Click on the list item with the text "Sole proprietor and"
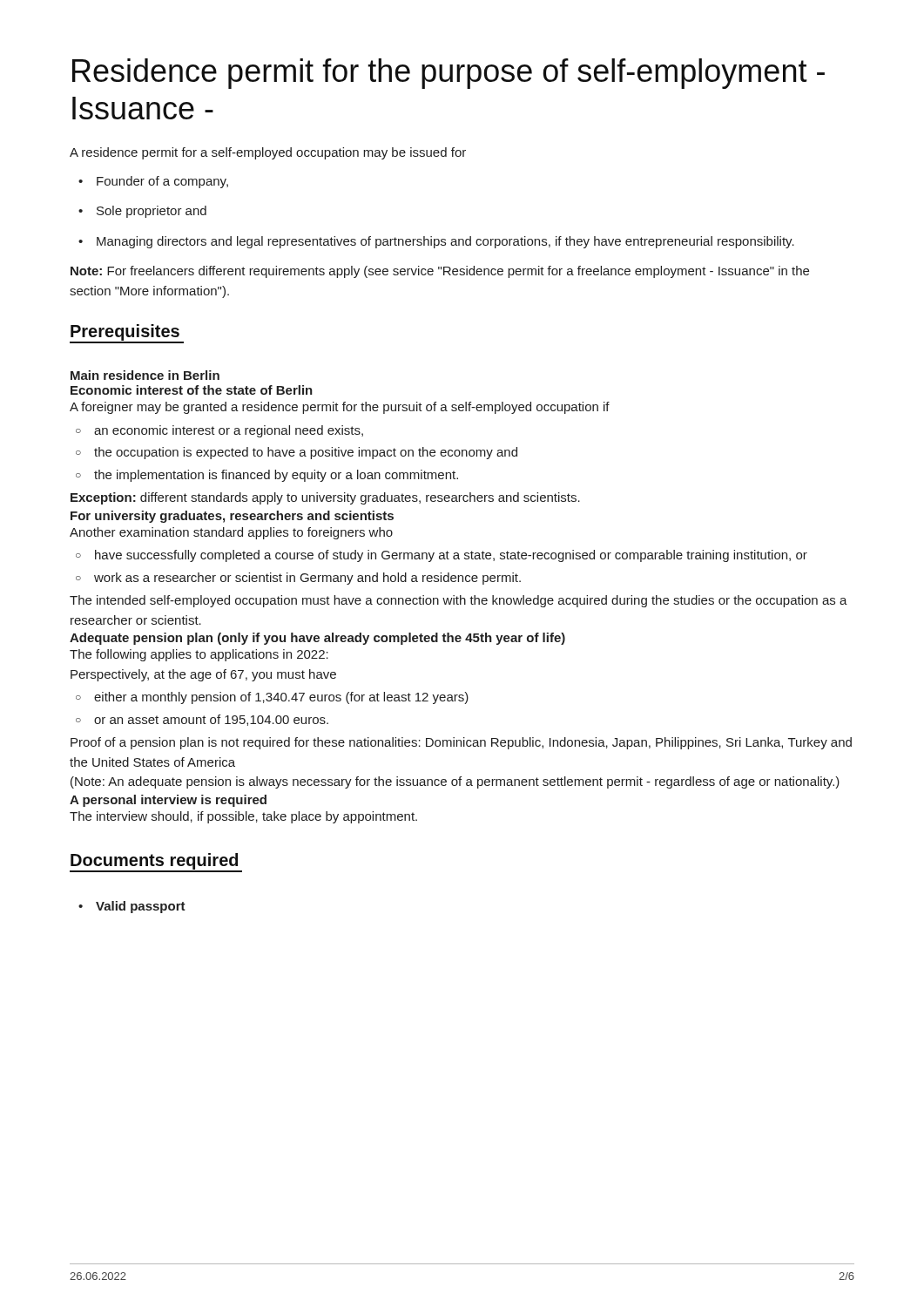The height and width of the screenshot is (1307, 924). (142, 212)
